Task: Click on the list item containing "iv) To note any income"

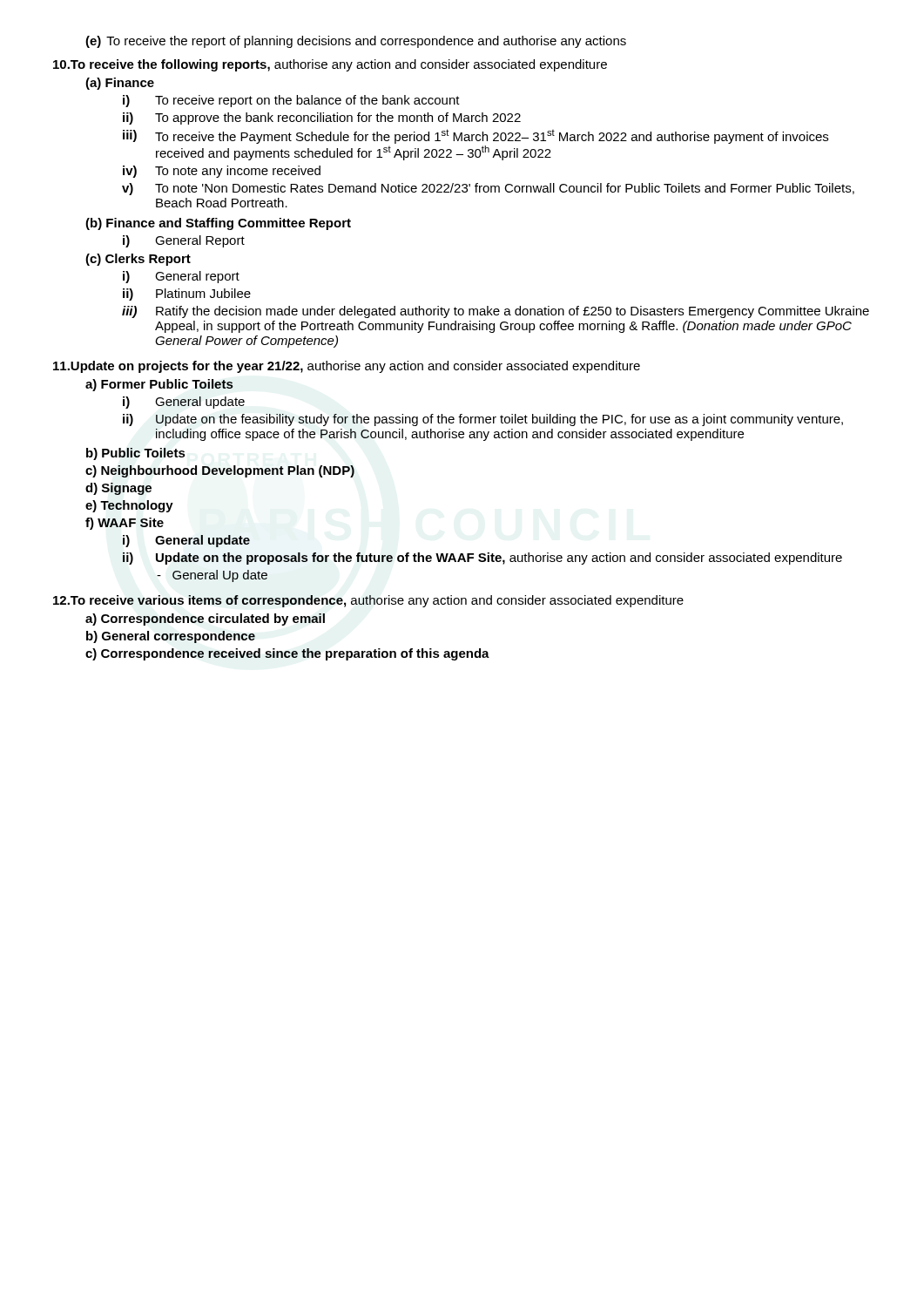Action: coord(497,170)
